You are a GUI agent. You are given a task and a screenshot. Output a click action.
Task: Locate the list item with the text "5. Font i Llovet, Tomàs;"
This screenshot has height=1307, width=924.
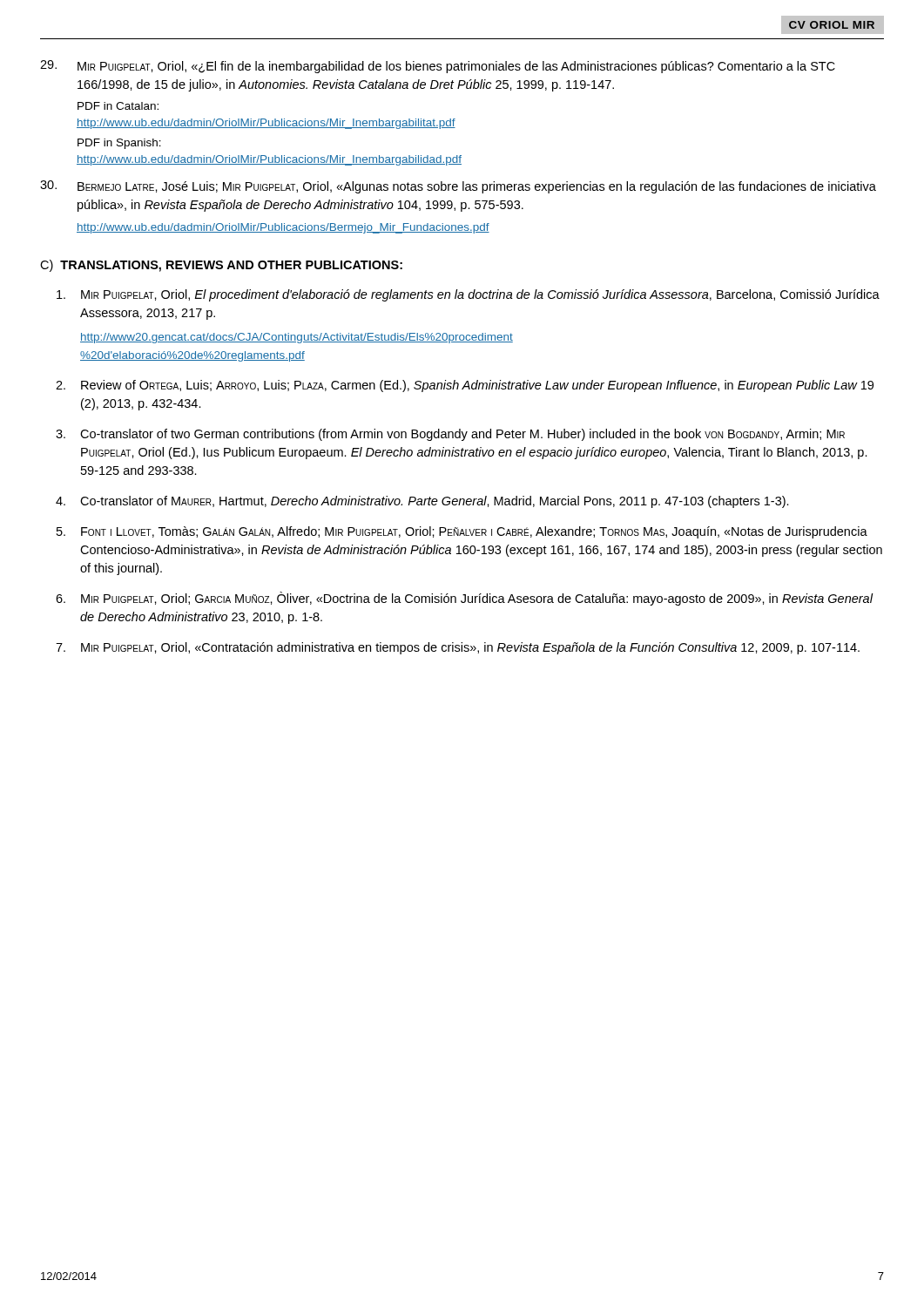(470, 550)
